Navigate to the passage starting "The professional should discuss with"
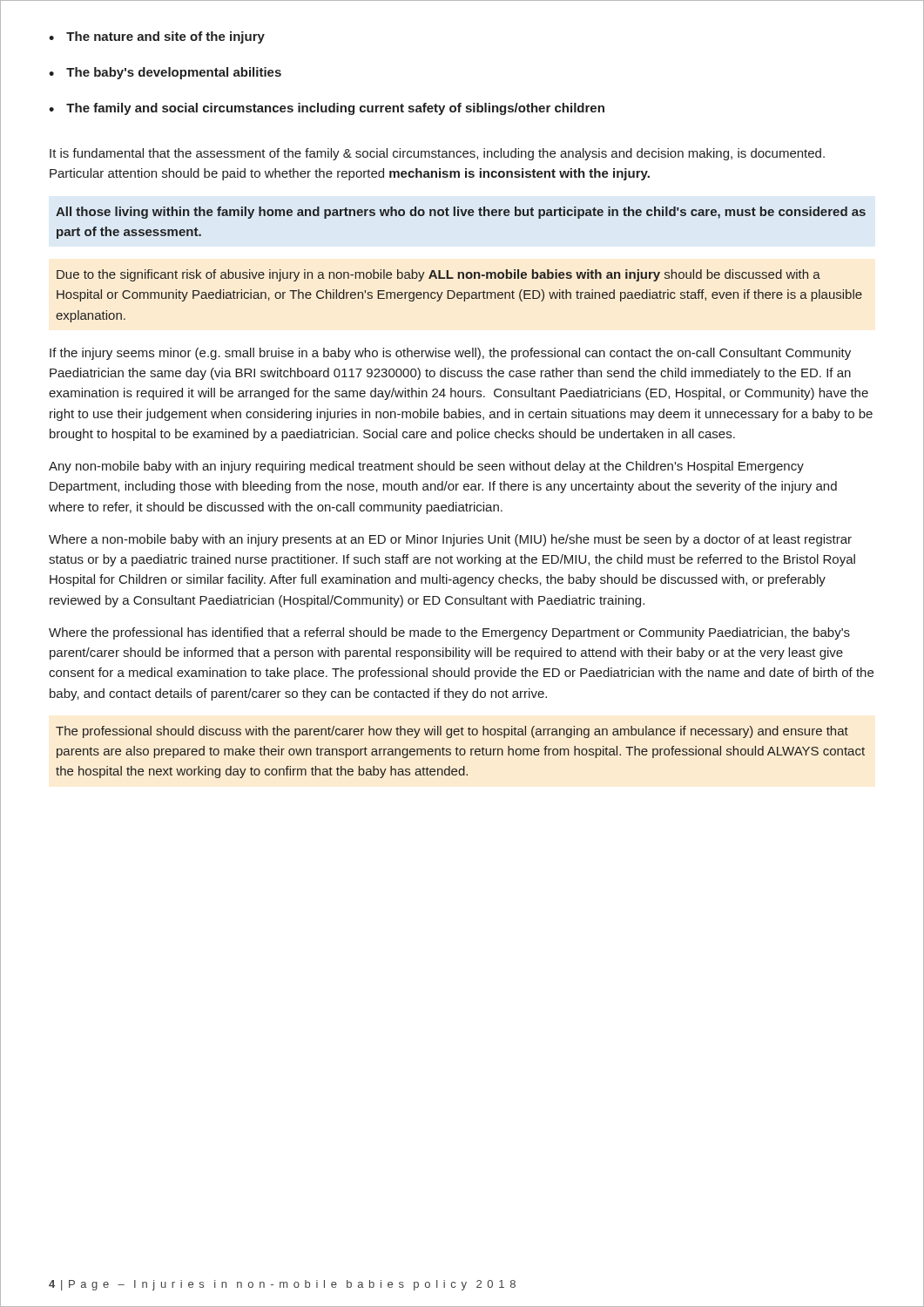The width and height of the screenshot is (924, 1307). [x=460, y=751]
